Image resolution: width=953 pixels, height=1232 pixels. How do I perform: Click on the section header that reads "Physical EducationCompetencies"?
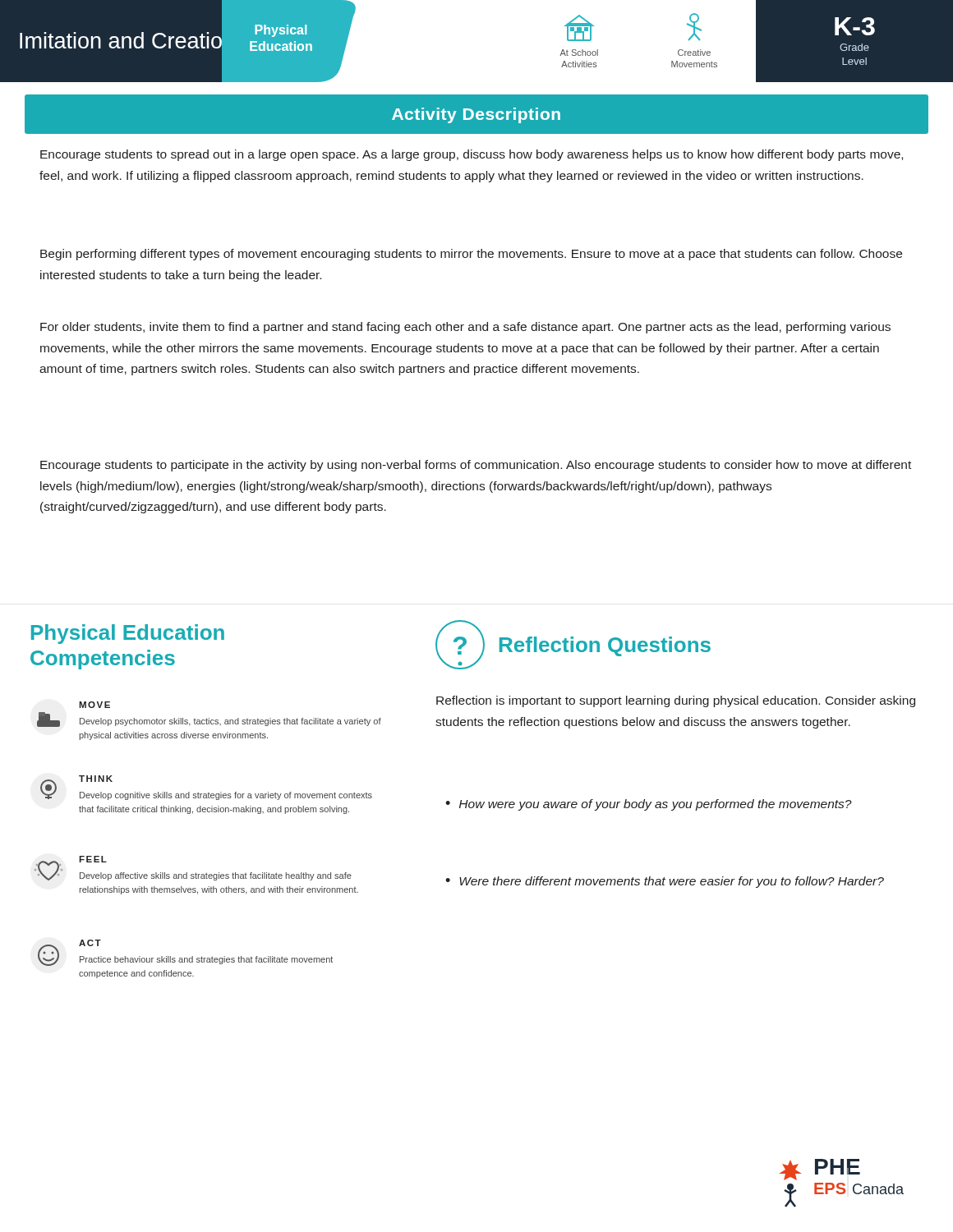pos(206,646)
